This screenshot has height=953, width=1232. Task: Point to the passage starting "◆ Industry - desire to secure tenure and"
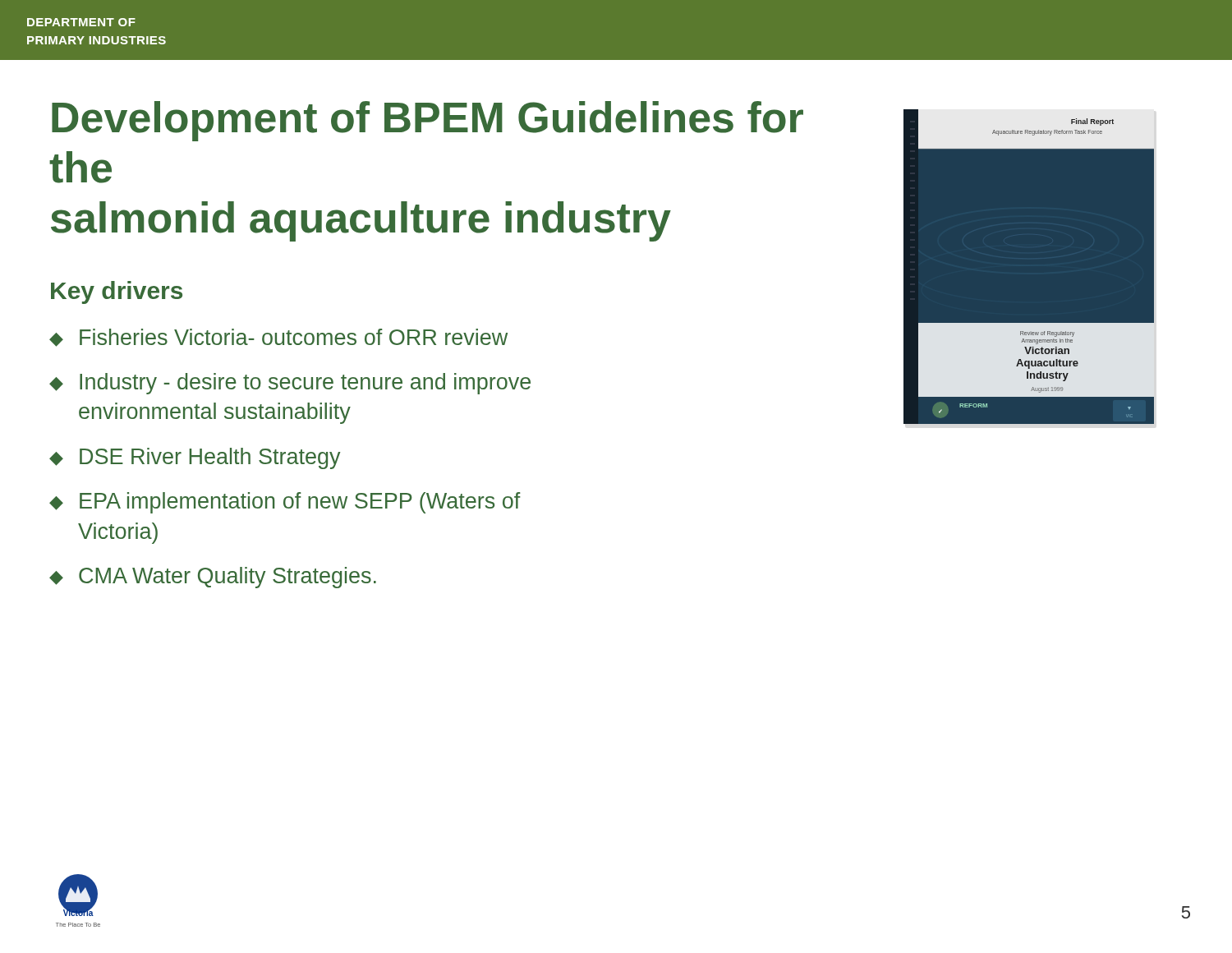tap(460, 397)
